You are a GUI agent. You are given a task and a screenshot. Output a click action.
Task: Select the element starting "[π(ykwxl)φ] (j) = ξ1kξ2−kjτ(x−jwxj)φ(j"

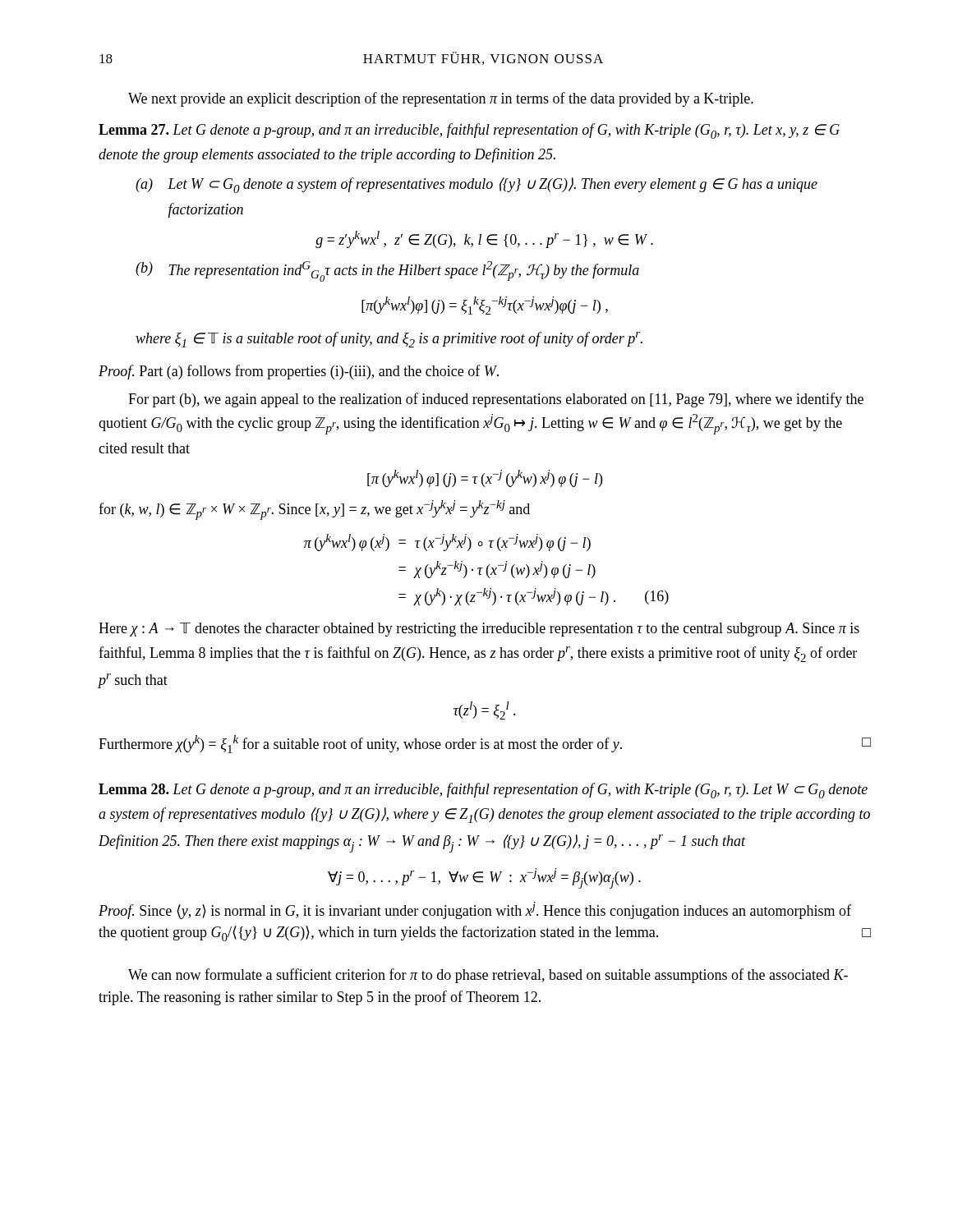485,306
